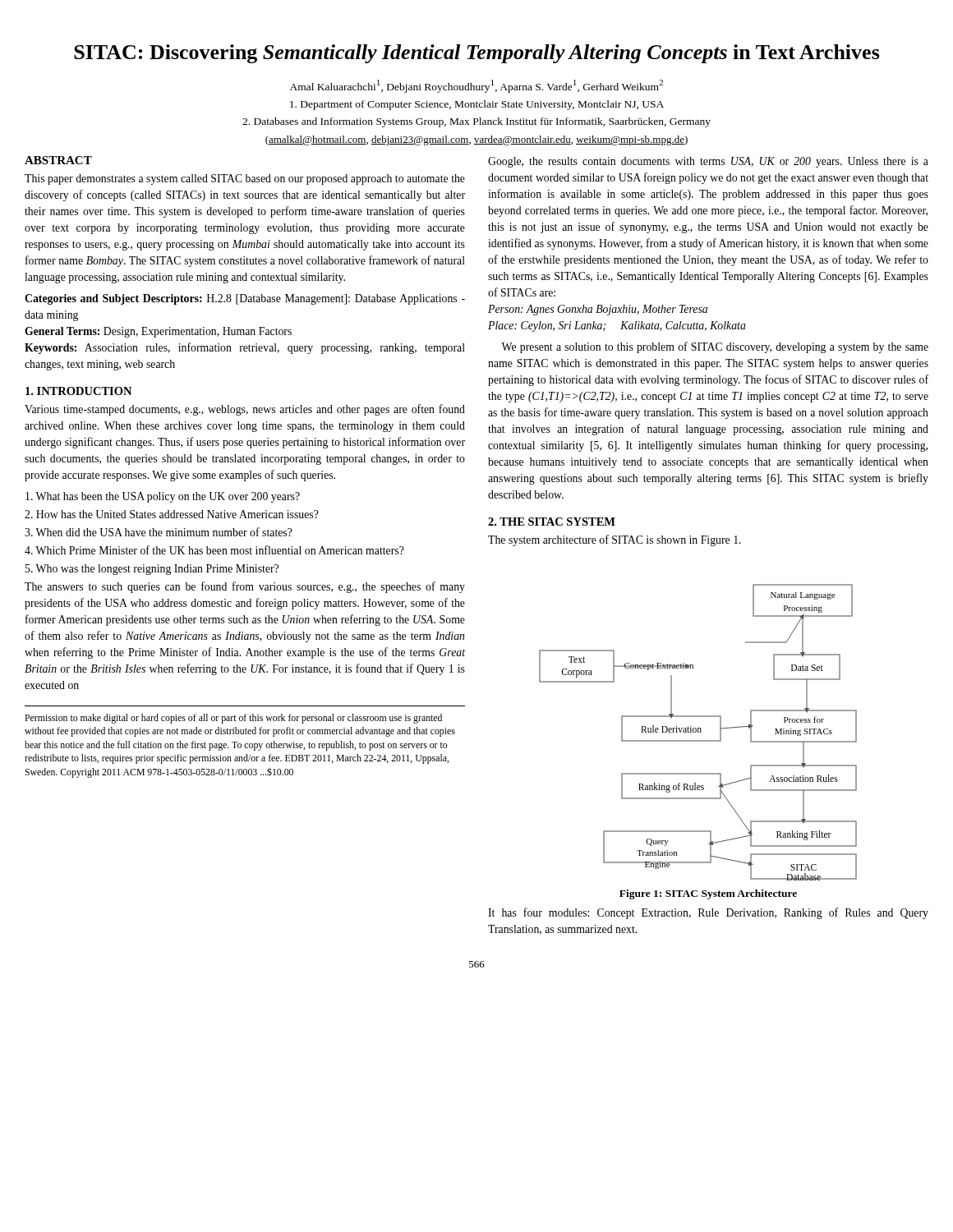Click on the passage starting "3. When did"
This screenshot has height=1232, width=953.
coord(159,532)
